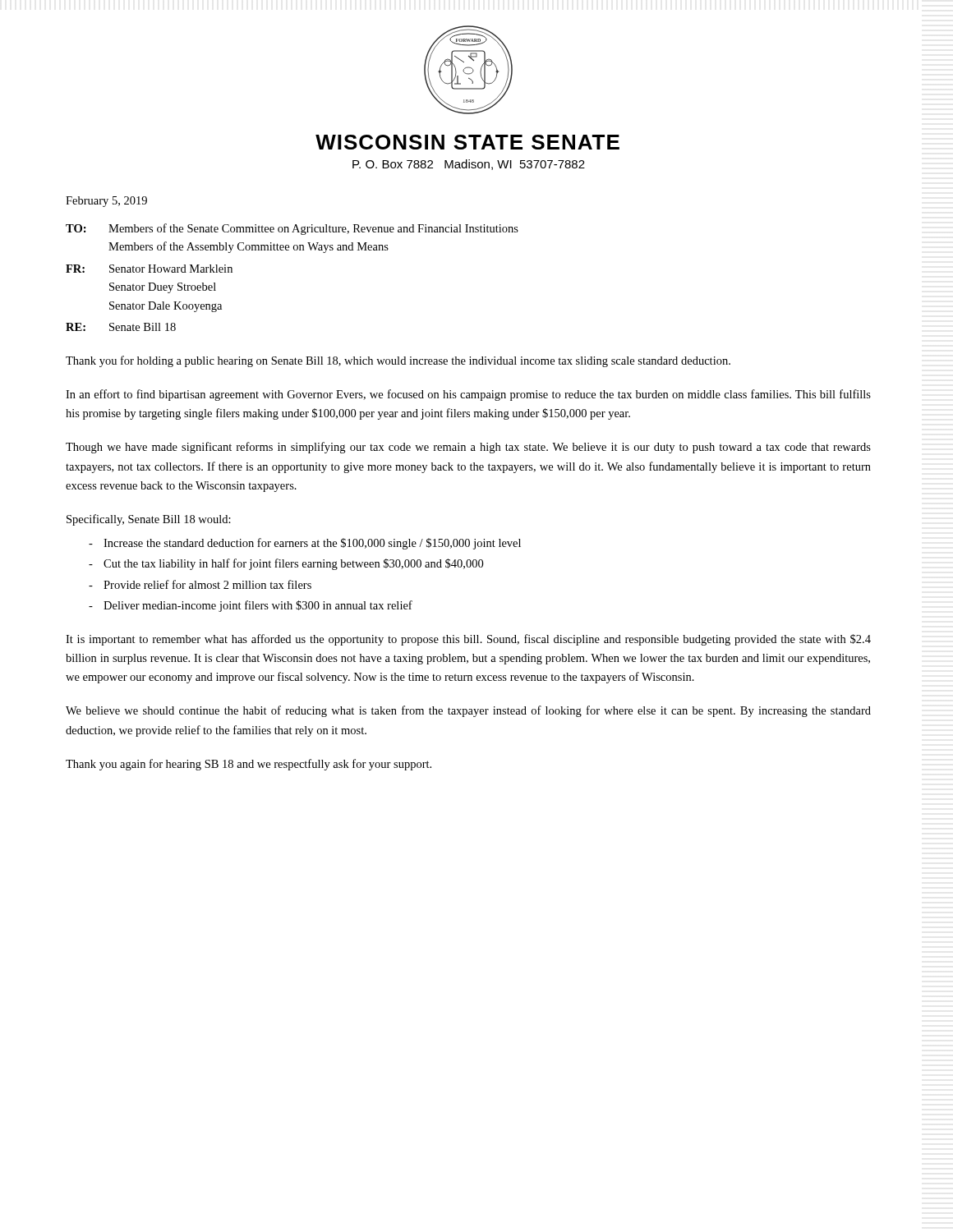The width and height of the screenshot is (953, 1232).
Task: Point to the passage starting "- Cut the tax liability in half for"
Action: pyautogui.click(x=480, y=564)
